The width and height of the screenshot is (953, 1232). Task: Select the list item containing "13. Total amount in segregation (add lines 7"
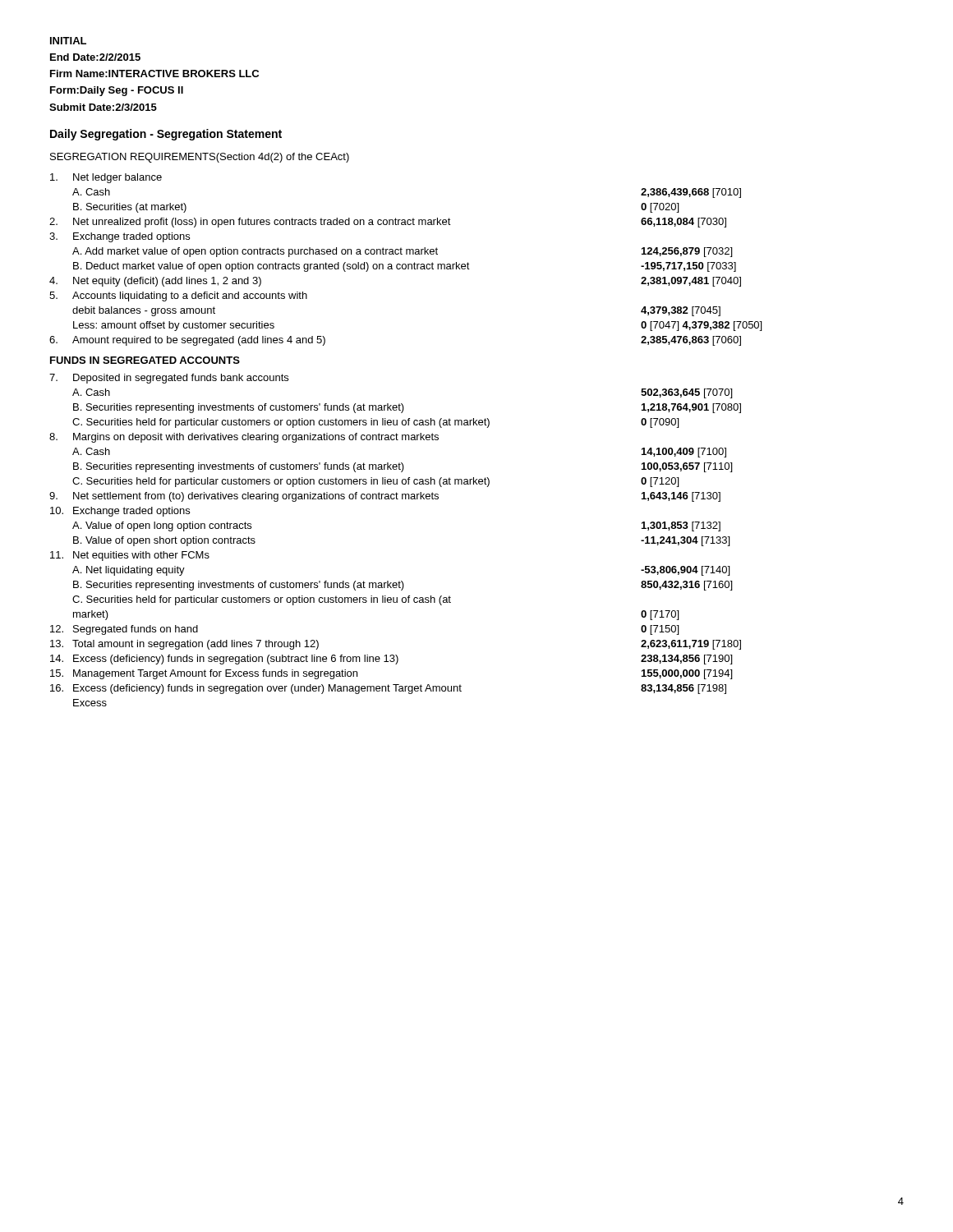[x=185, y=644]
